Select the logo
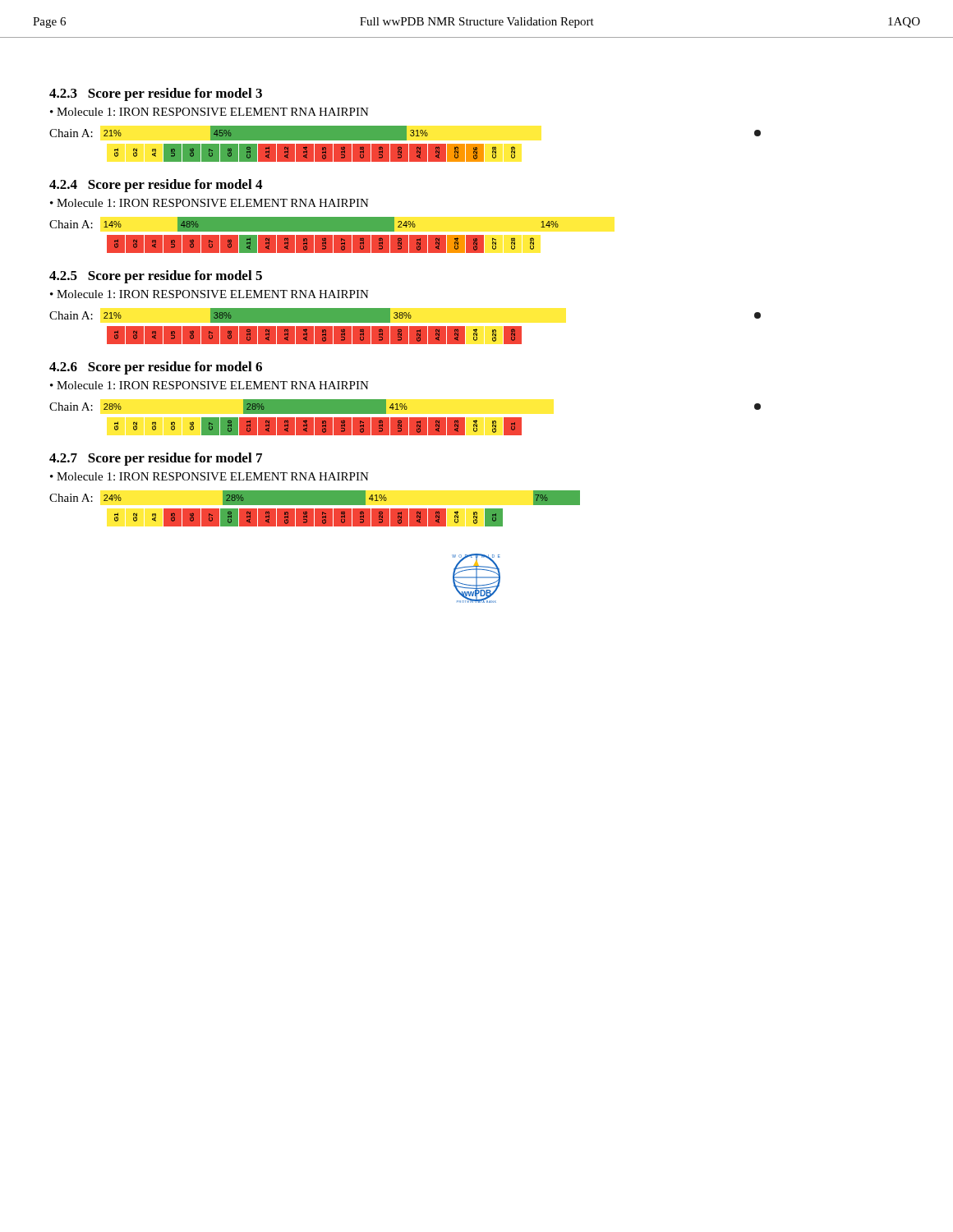This screenshot has height=1232, width=953. [x=476, y=579]
